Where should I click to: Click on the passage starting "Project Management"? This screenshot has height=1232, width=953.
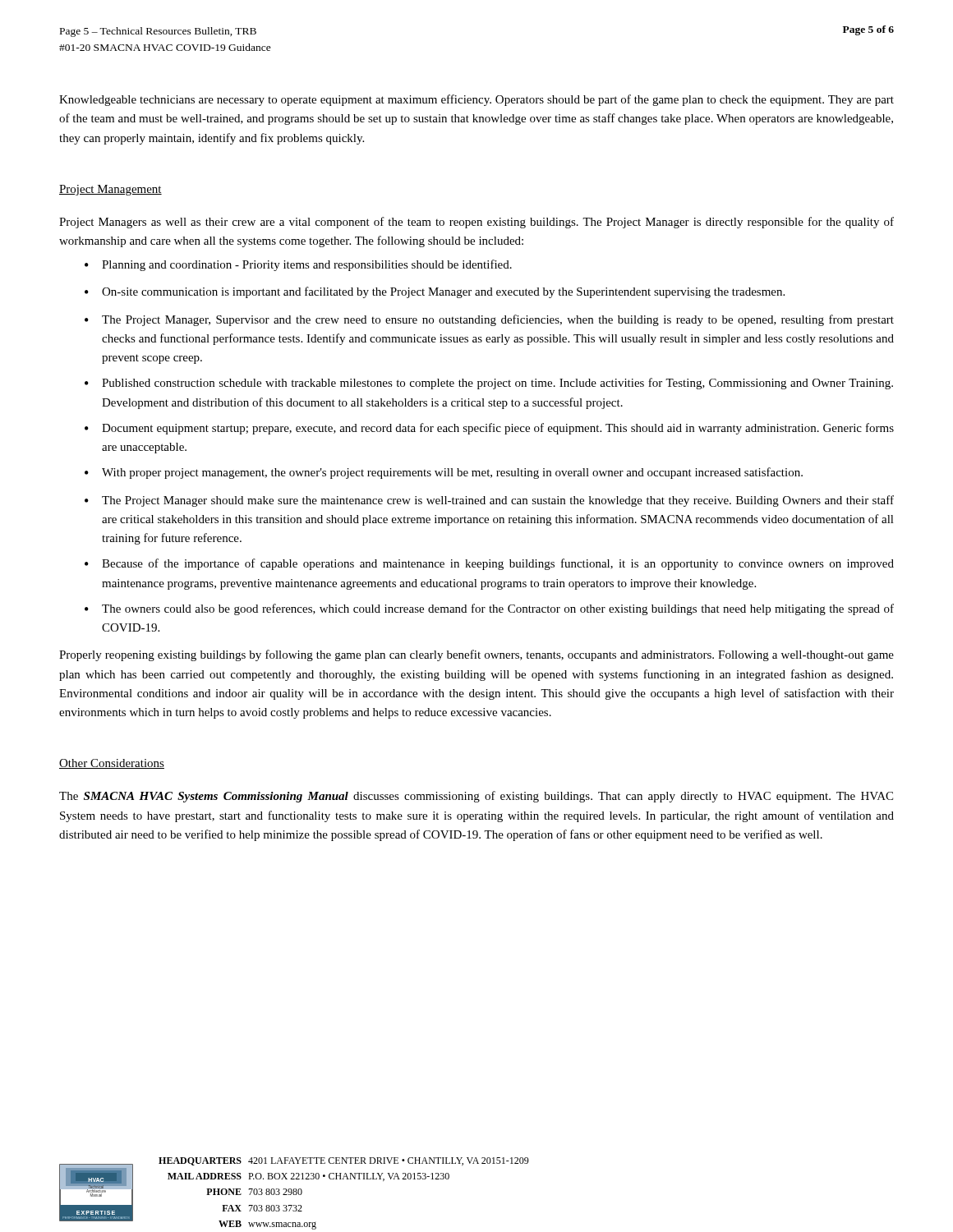tap(110, 189)
